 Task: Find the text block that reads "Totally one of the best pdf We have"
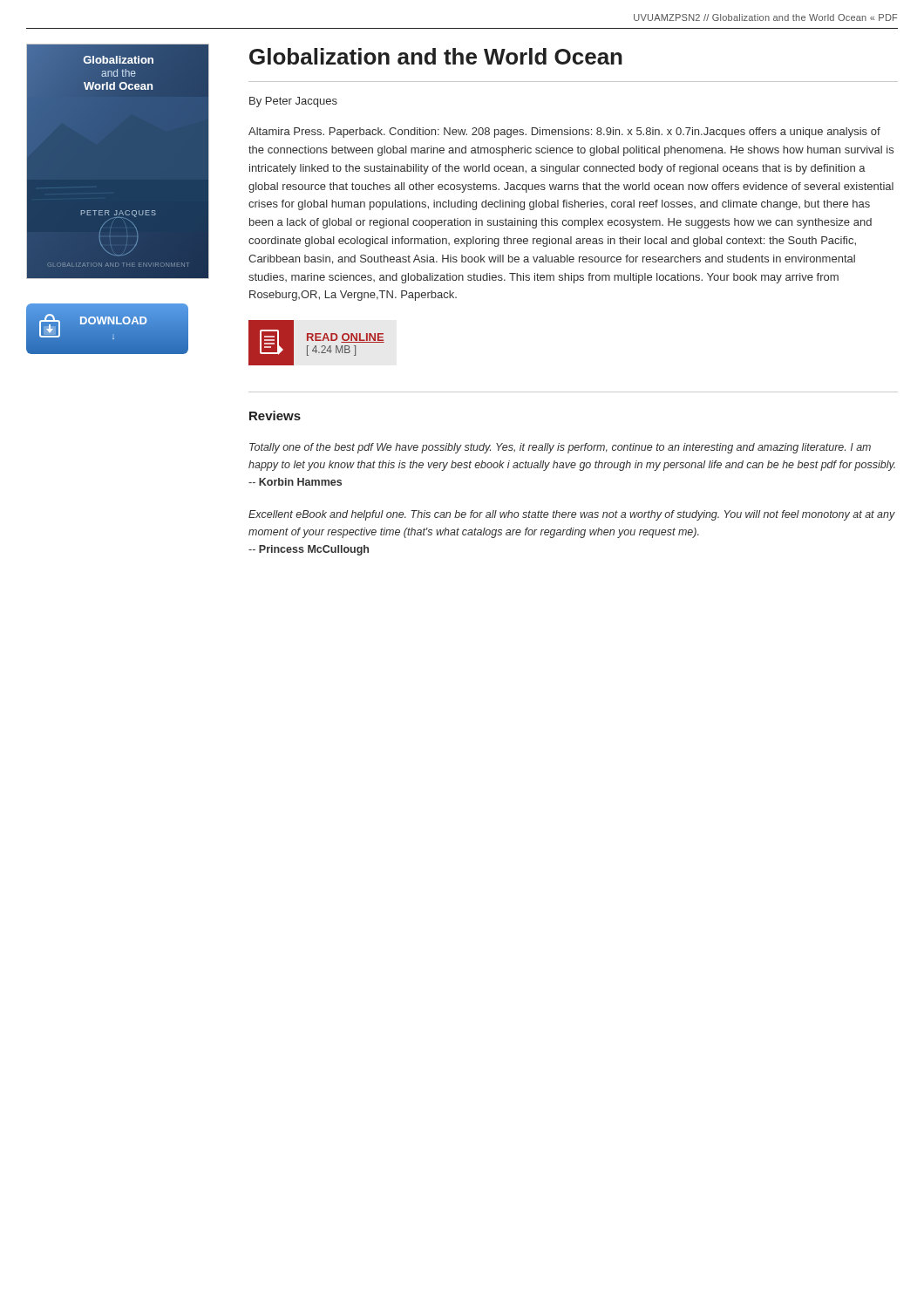click(572, 456)
